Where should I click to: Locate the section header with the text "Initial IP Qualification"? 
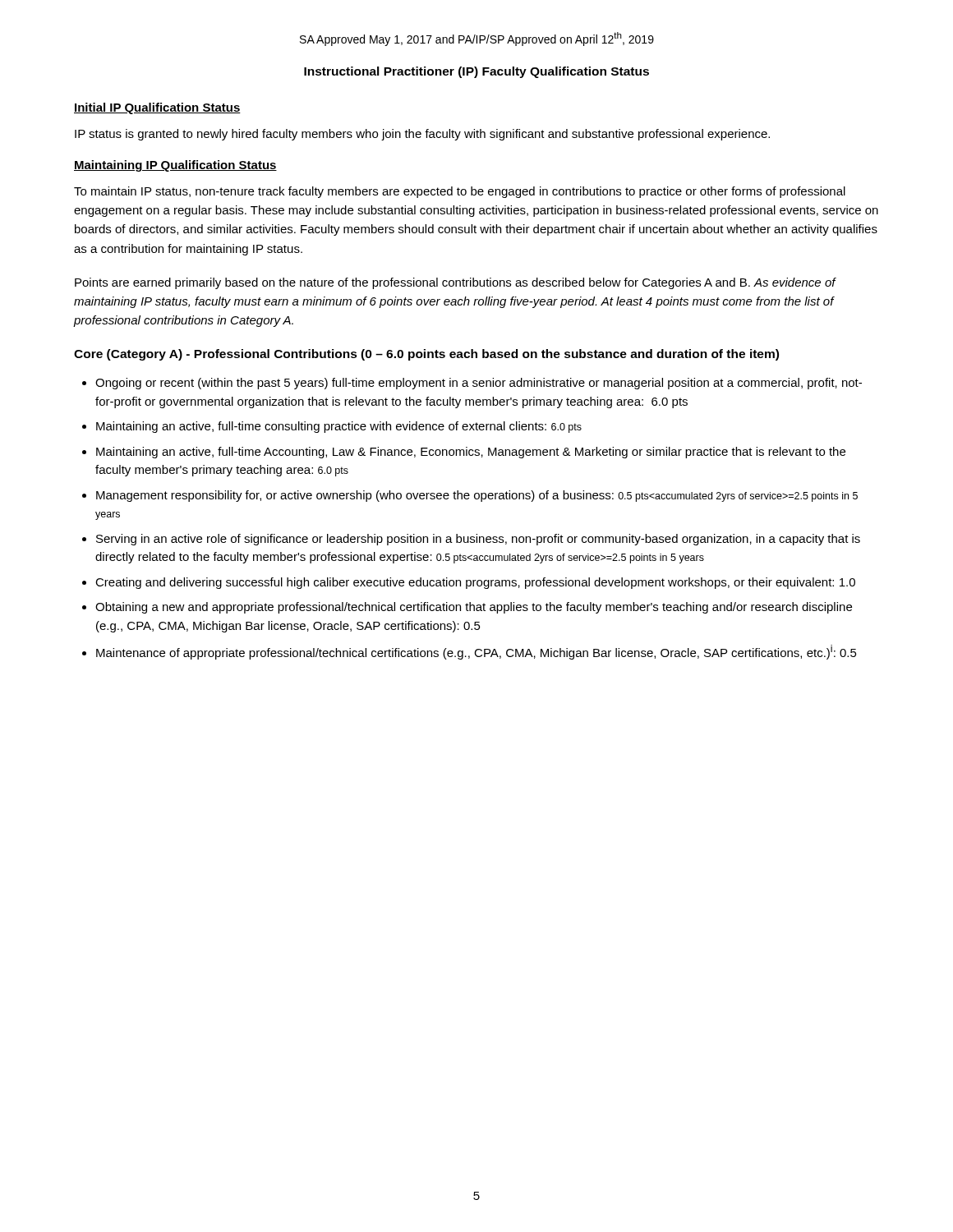coord(157,107)
